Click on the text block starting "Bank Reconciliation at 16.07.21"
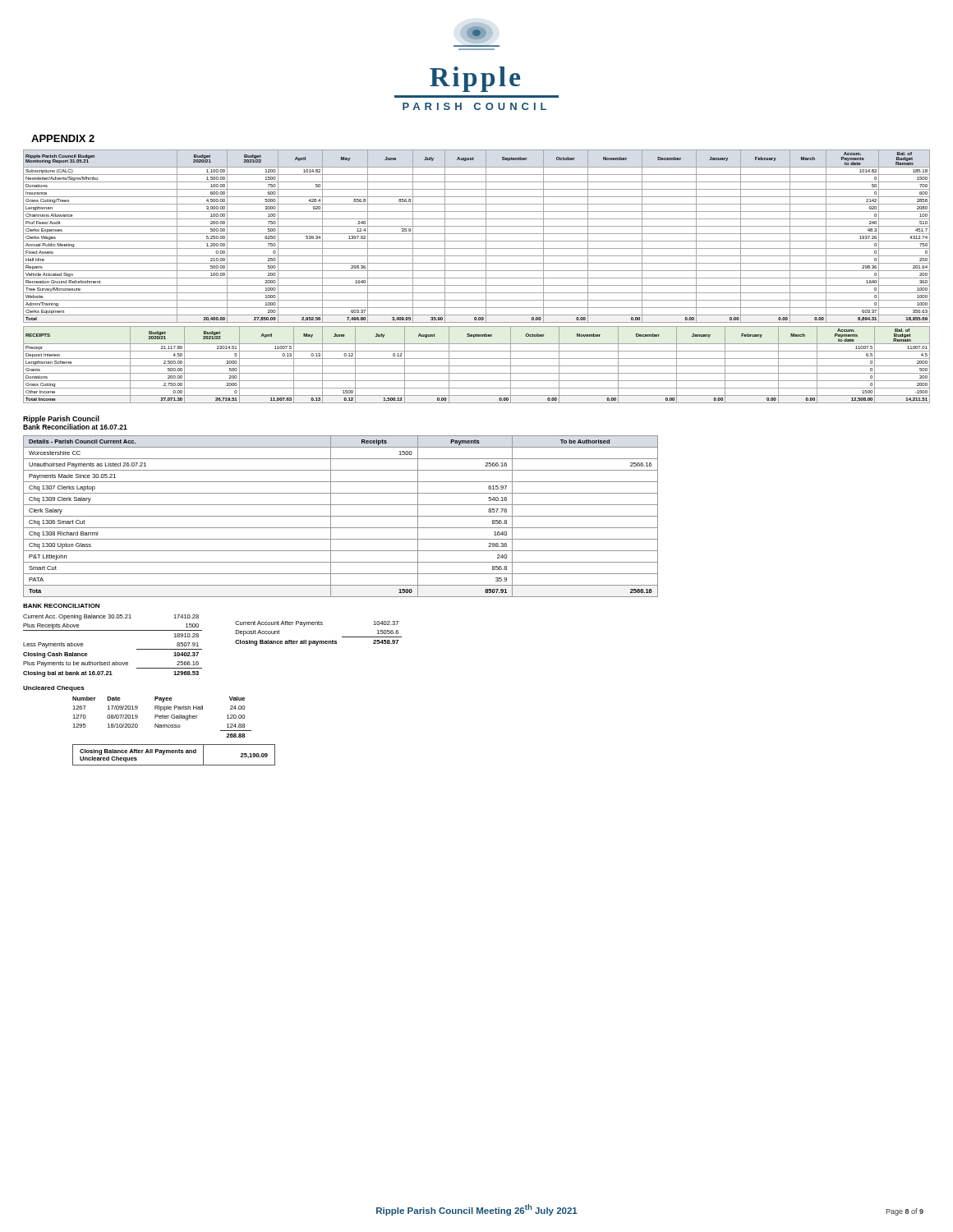The width and height of the screenshot is (953, 1232). [x=75, y=427]
